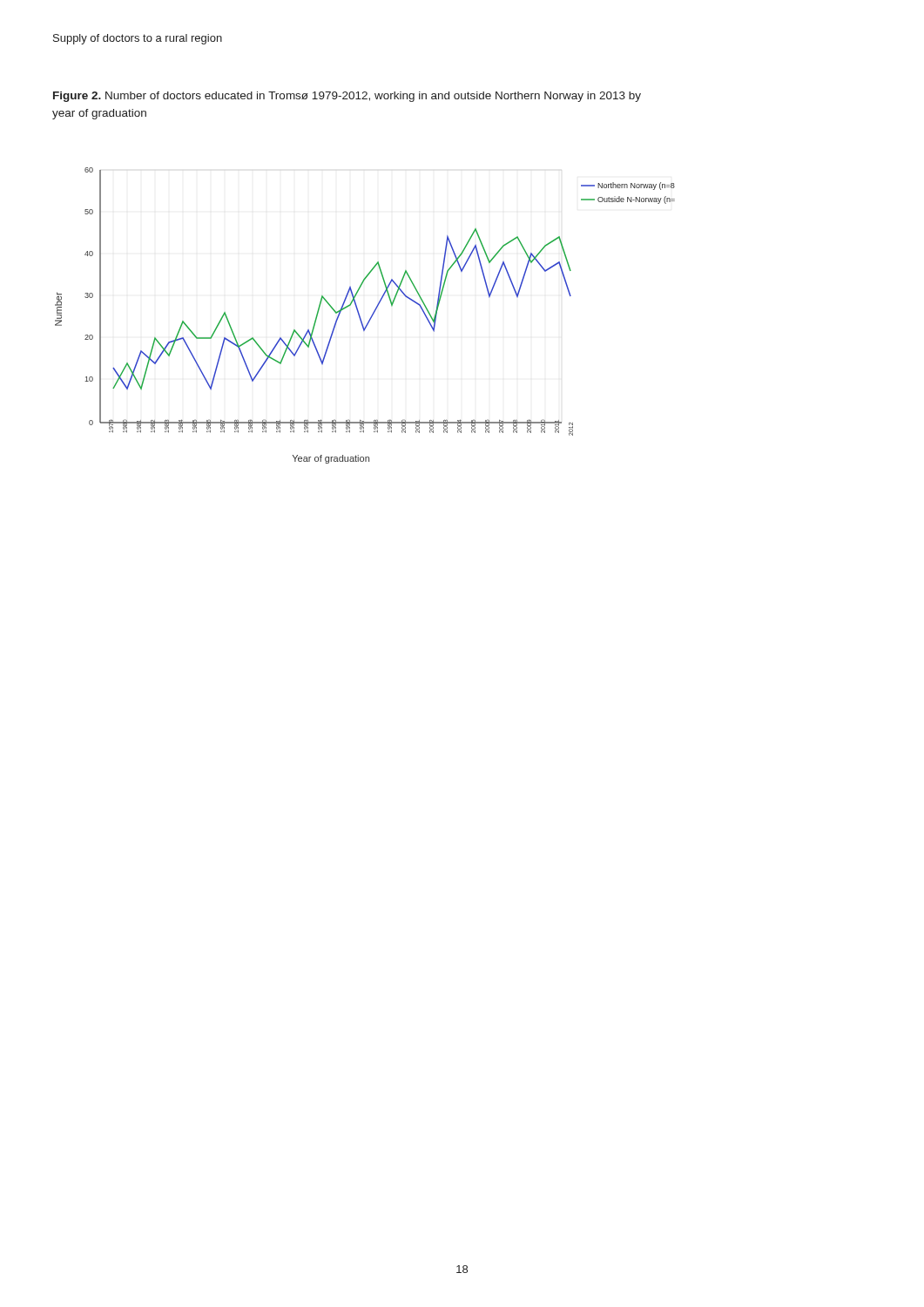Viewport: 924px width, 1307px height.
Task: Select the line chart
Action: (361, 318)
